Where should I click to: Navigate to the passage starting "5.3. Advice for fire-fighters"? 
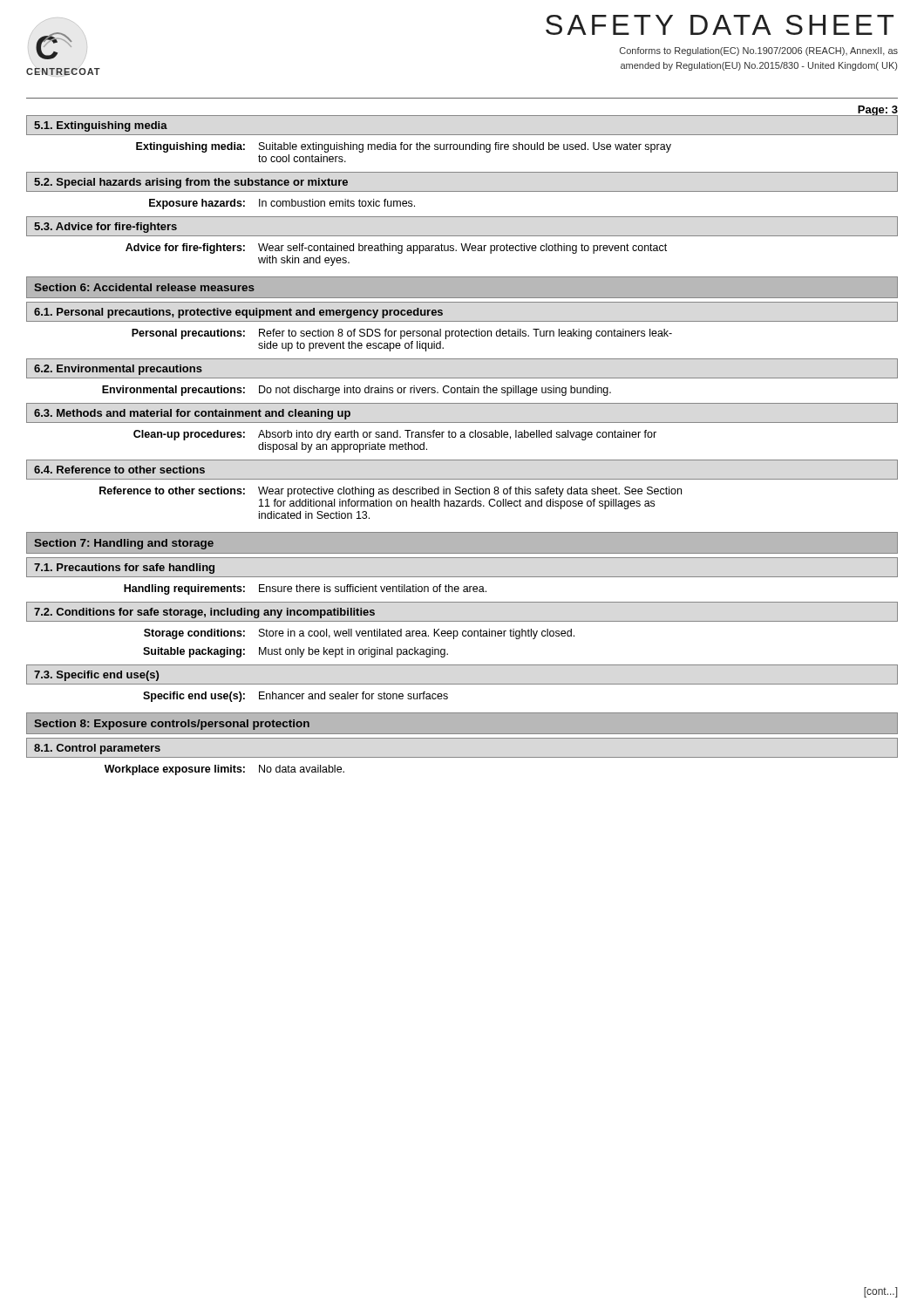pyautogui.click(x=106, y=226)
